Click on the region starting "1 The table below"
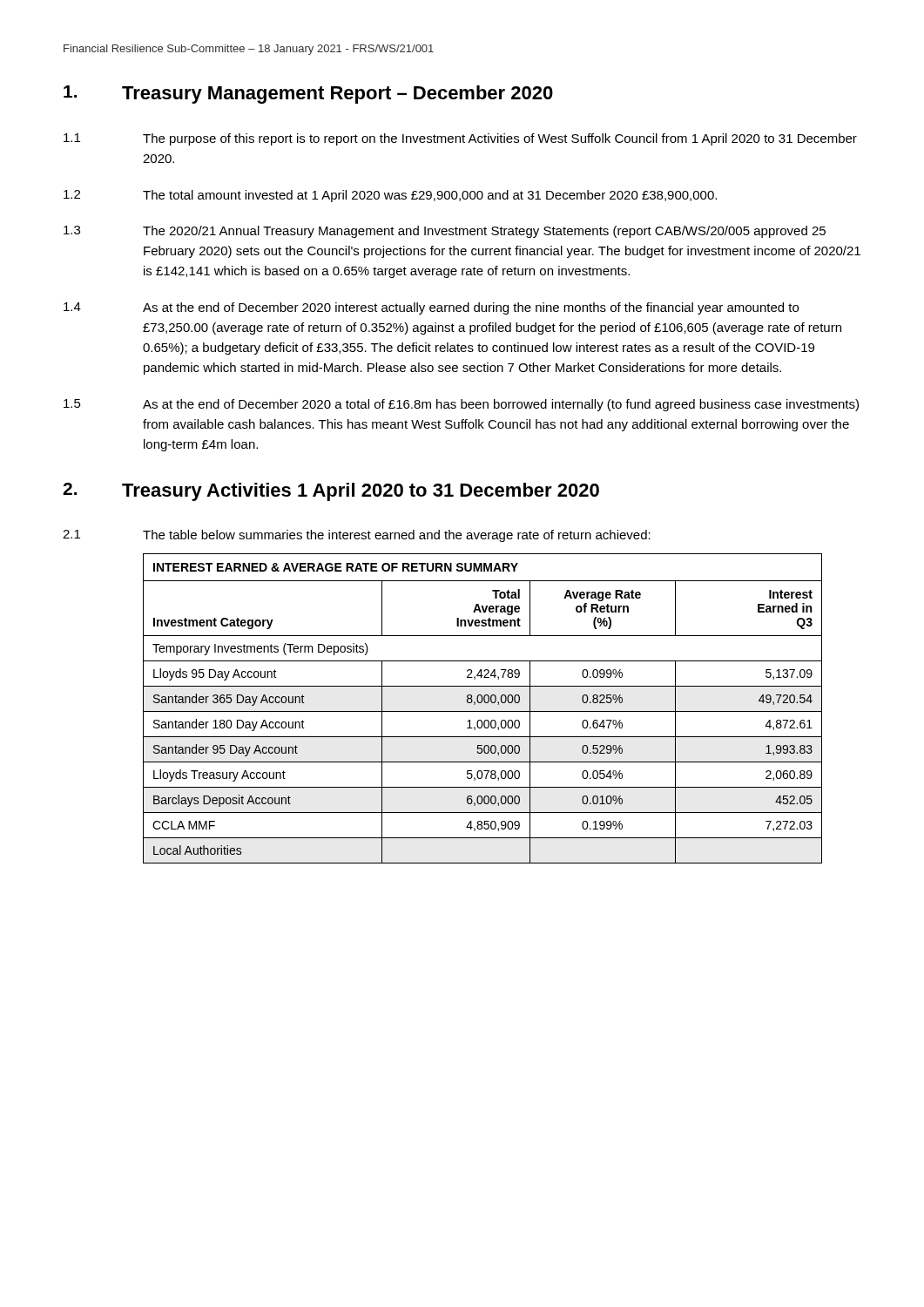Screen dimensions: 1307x924 click(x=462, y=534)
